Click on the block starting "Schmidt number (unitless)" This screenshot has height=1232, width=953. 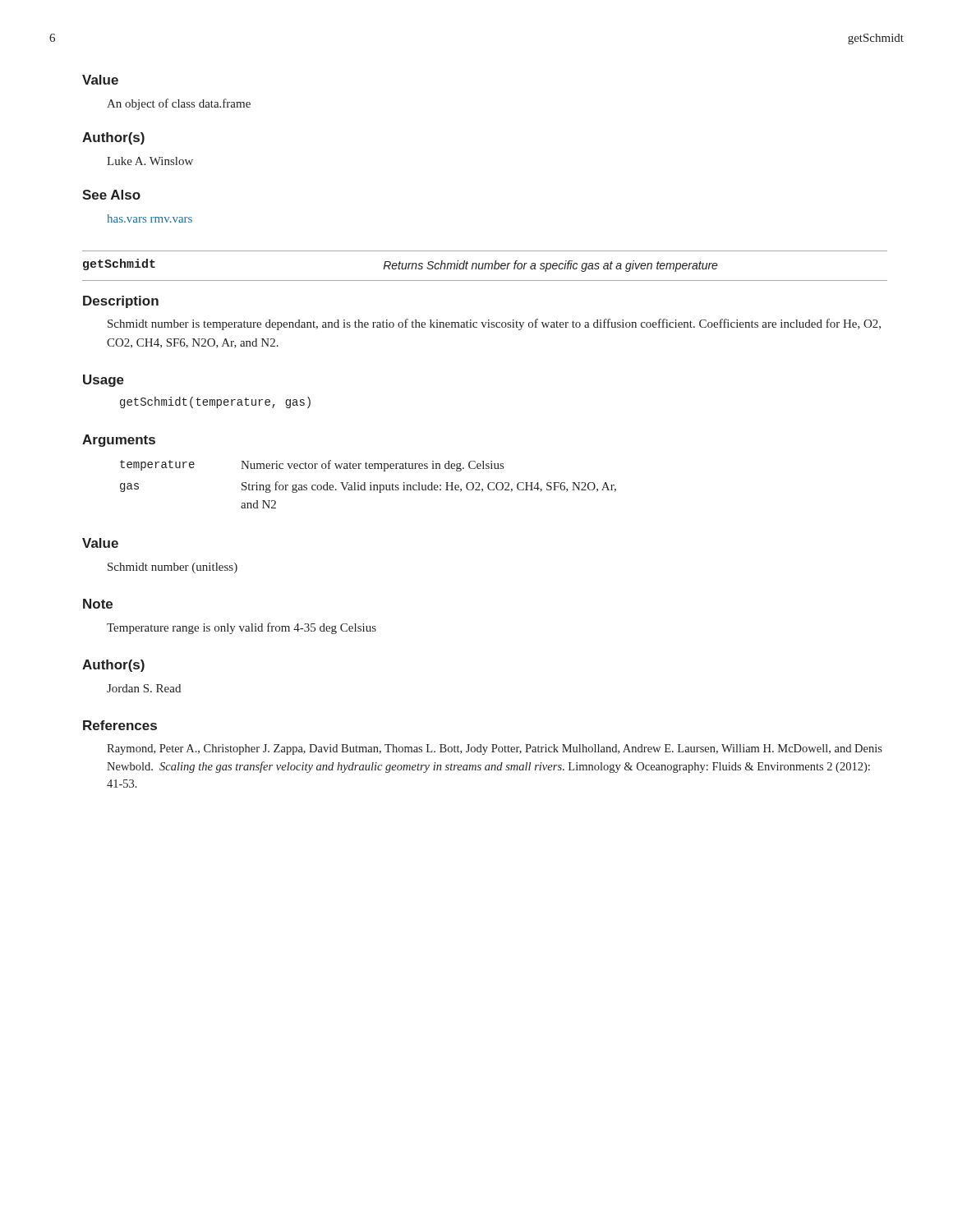pyautogui.click(x=172, y=567)
